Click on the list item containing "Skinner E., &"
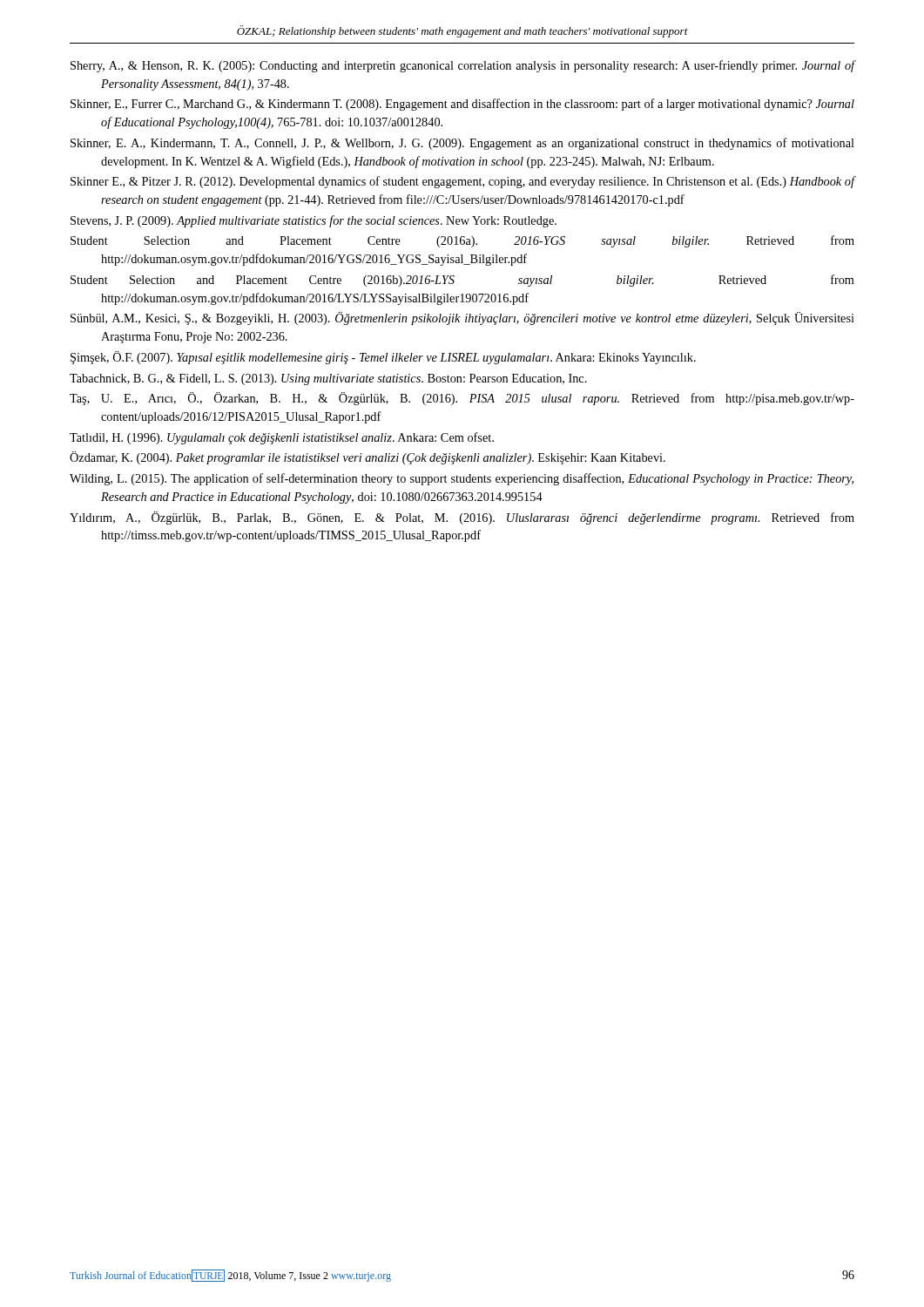Image resolution: width=924 pixels, height=1307 pixels. click(462, 190)
